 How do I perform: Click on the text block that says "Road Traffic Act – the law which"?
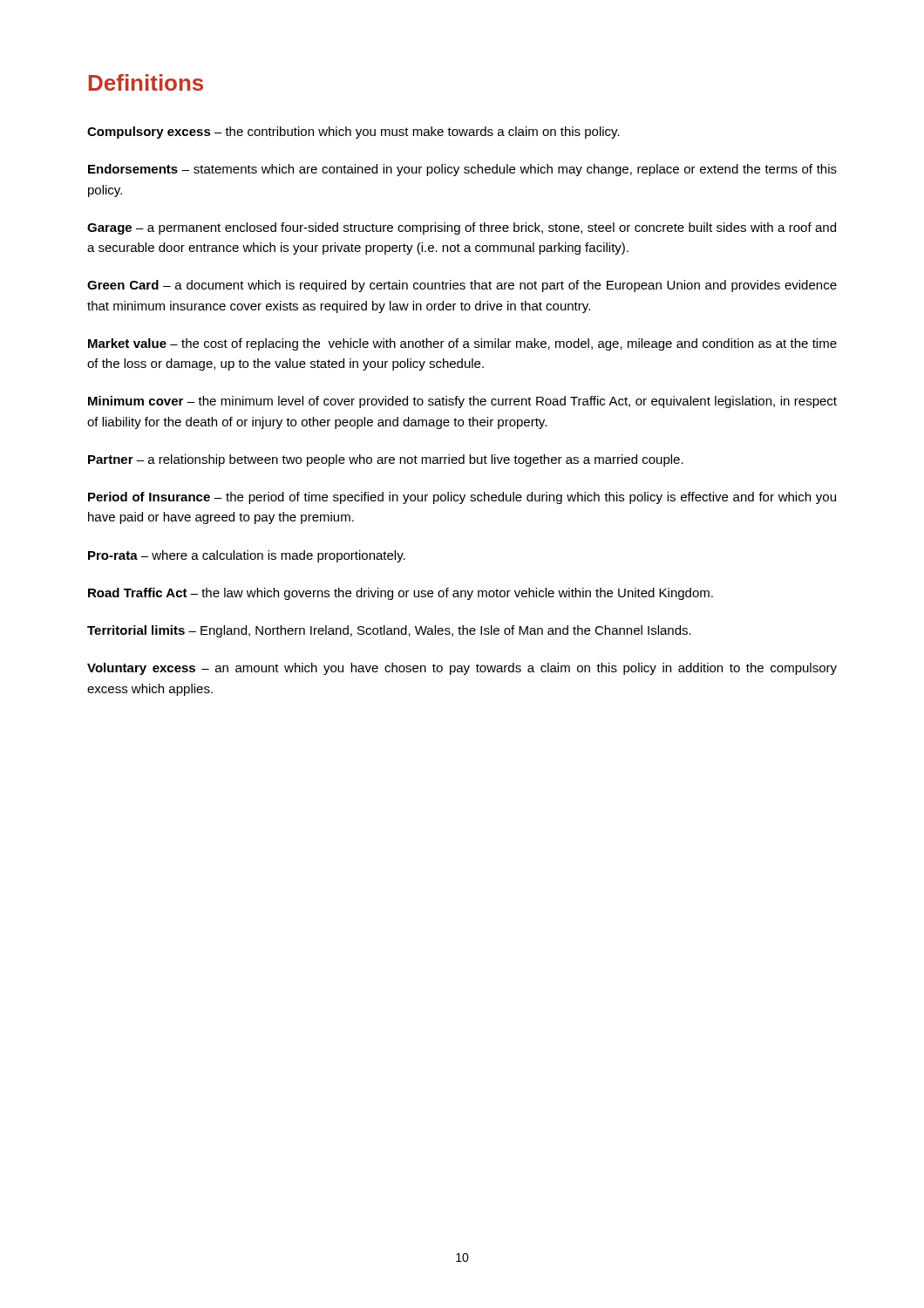401,592
